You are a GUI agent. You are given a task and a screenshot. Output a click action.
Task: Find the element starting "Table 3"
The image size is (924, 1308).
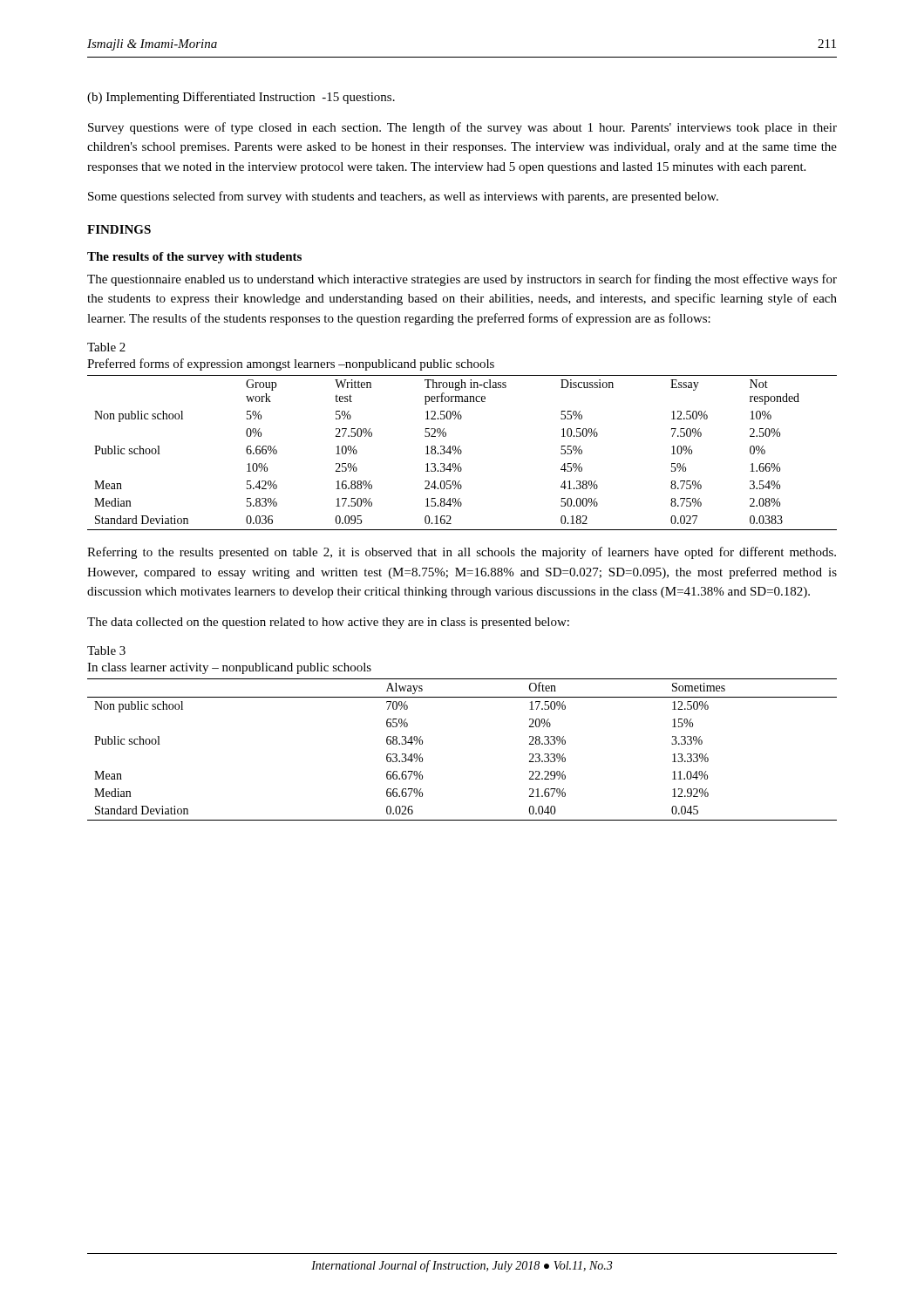(x=106, y=651)
